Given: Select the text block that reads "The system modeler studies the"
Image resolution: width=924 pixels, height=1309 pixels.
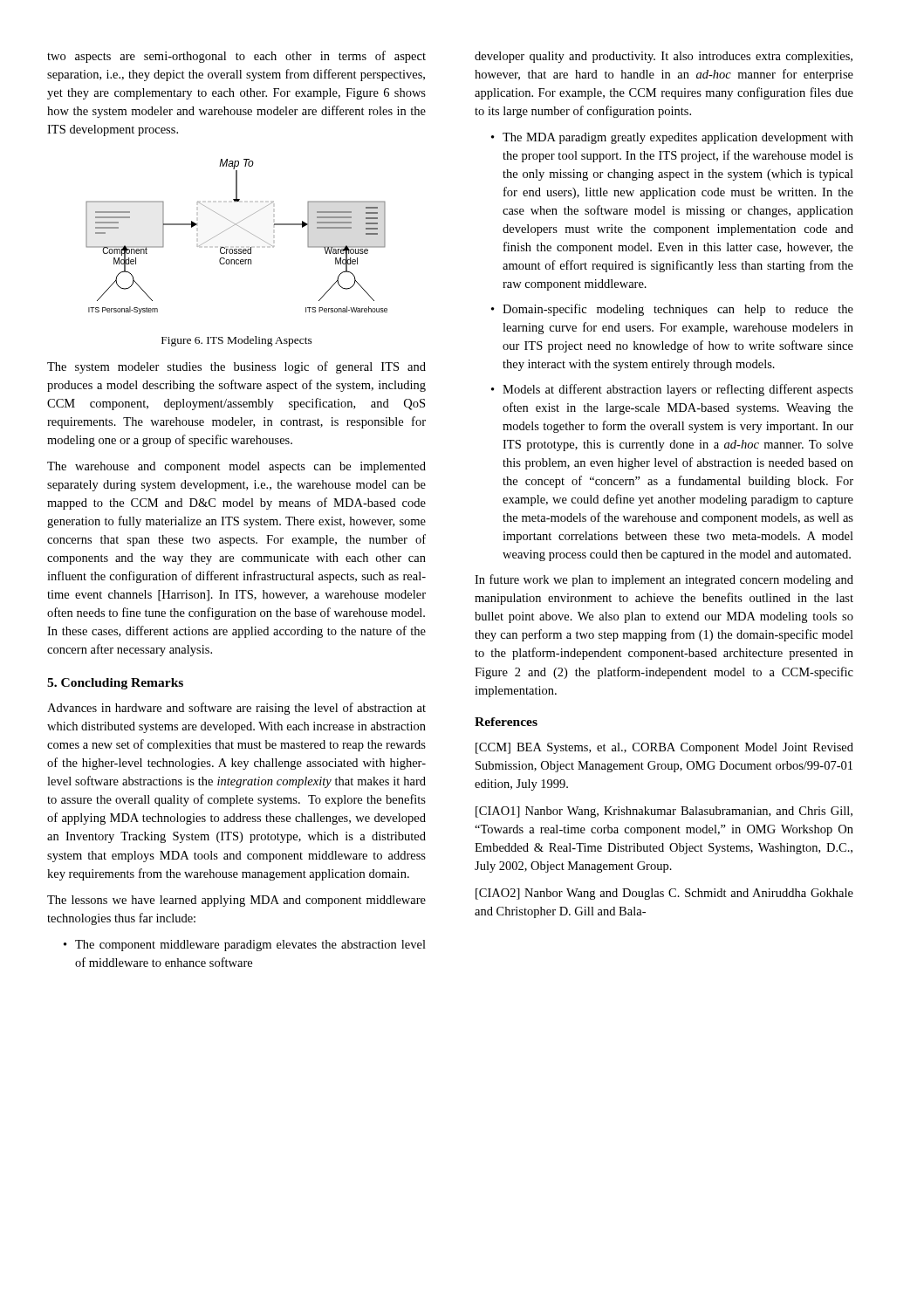Looking at the screenshot, I should click(236, 403).
